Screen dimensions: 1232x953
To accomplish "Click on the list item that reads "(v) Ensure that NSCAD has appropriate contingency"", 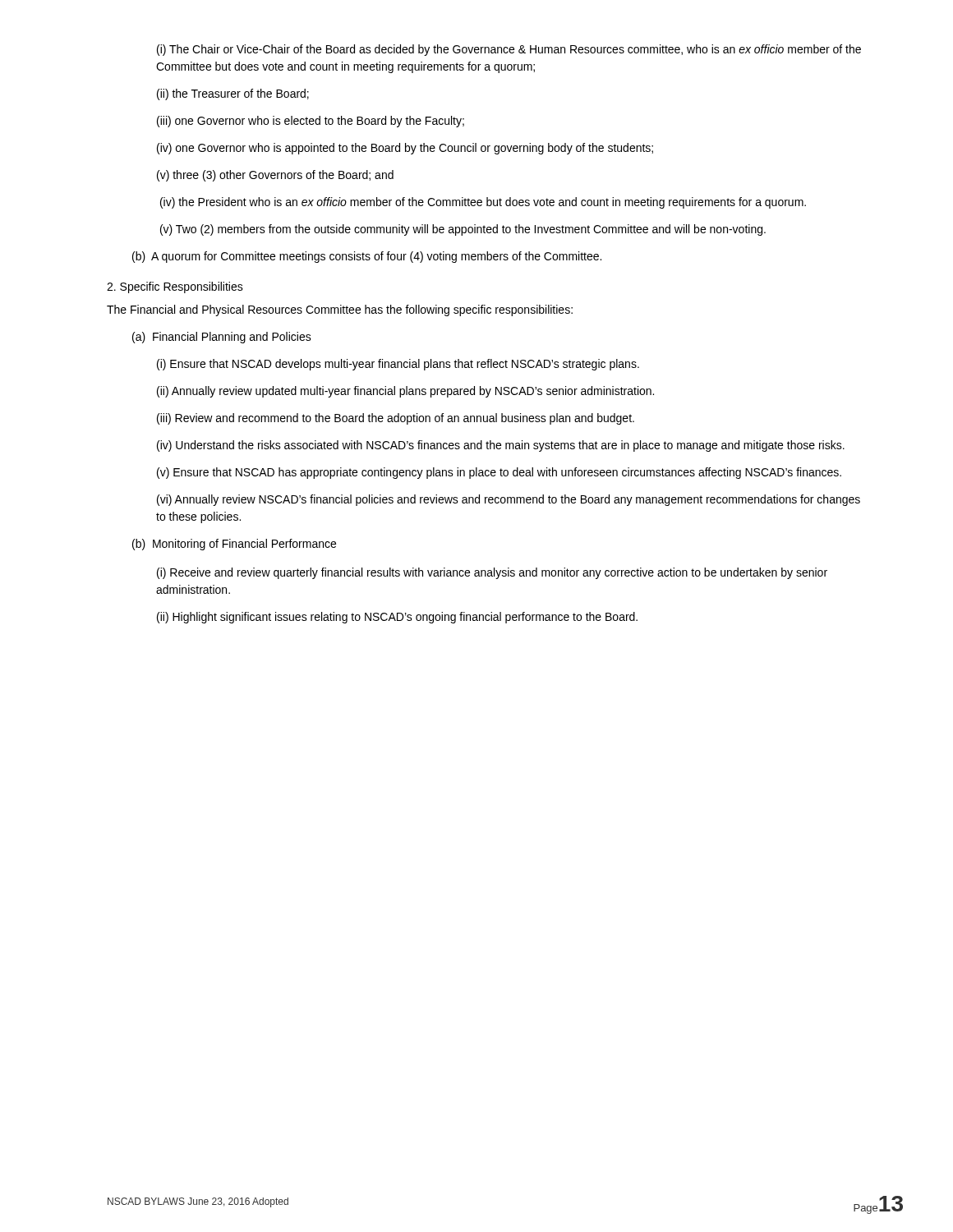I will 499,472.
